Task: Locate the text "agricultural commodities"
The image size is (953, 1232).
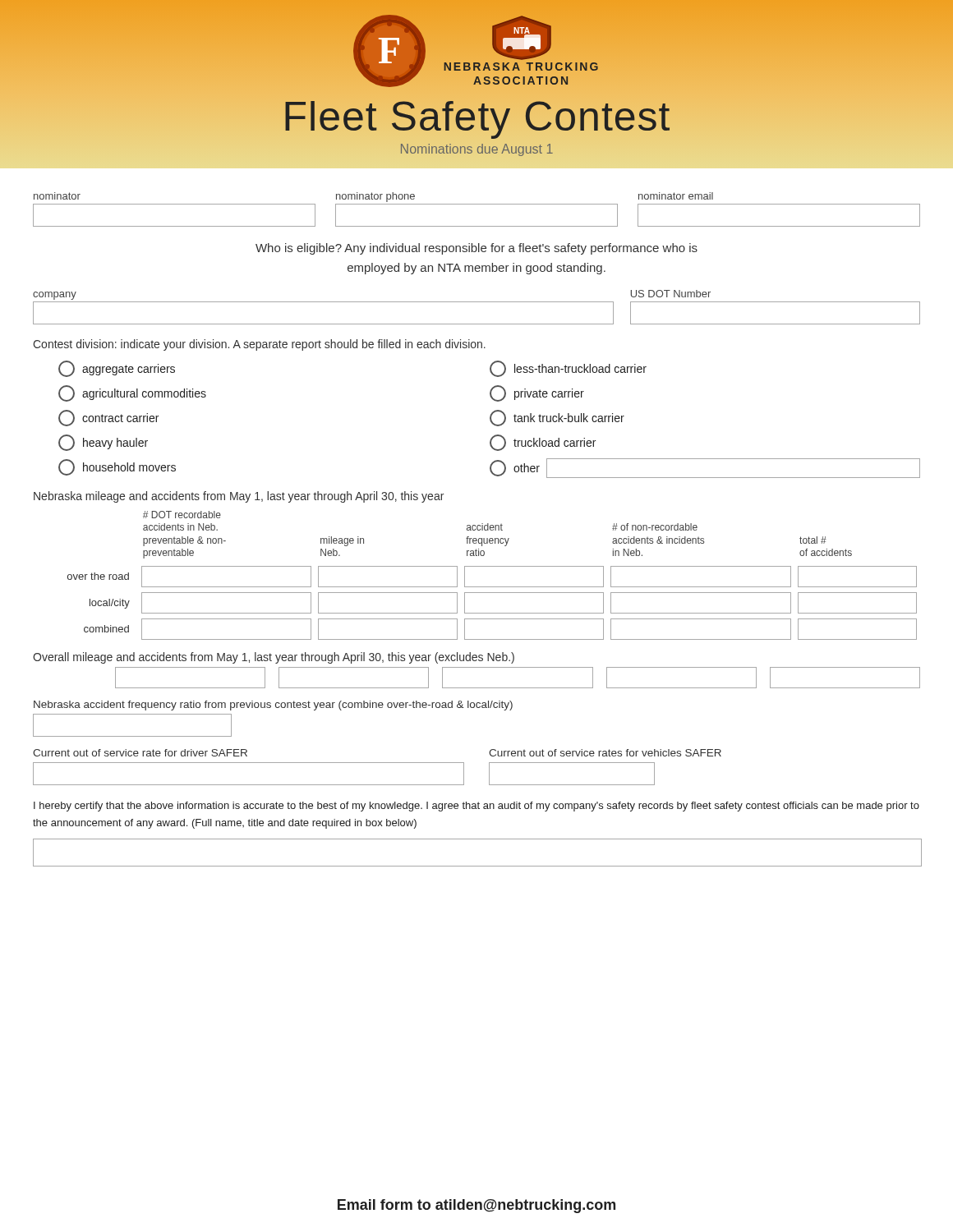Action: (132, 393)
